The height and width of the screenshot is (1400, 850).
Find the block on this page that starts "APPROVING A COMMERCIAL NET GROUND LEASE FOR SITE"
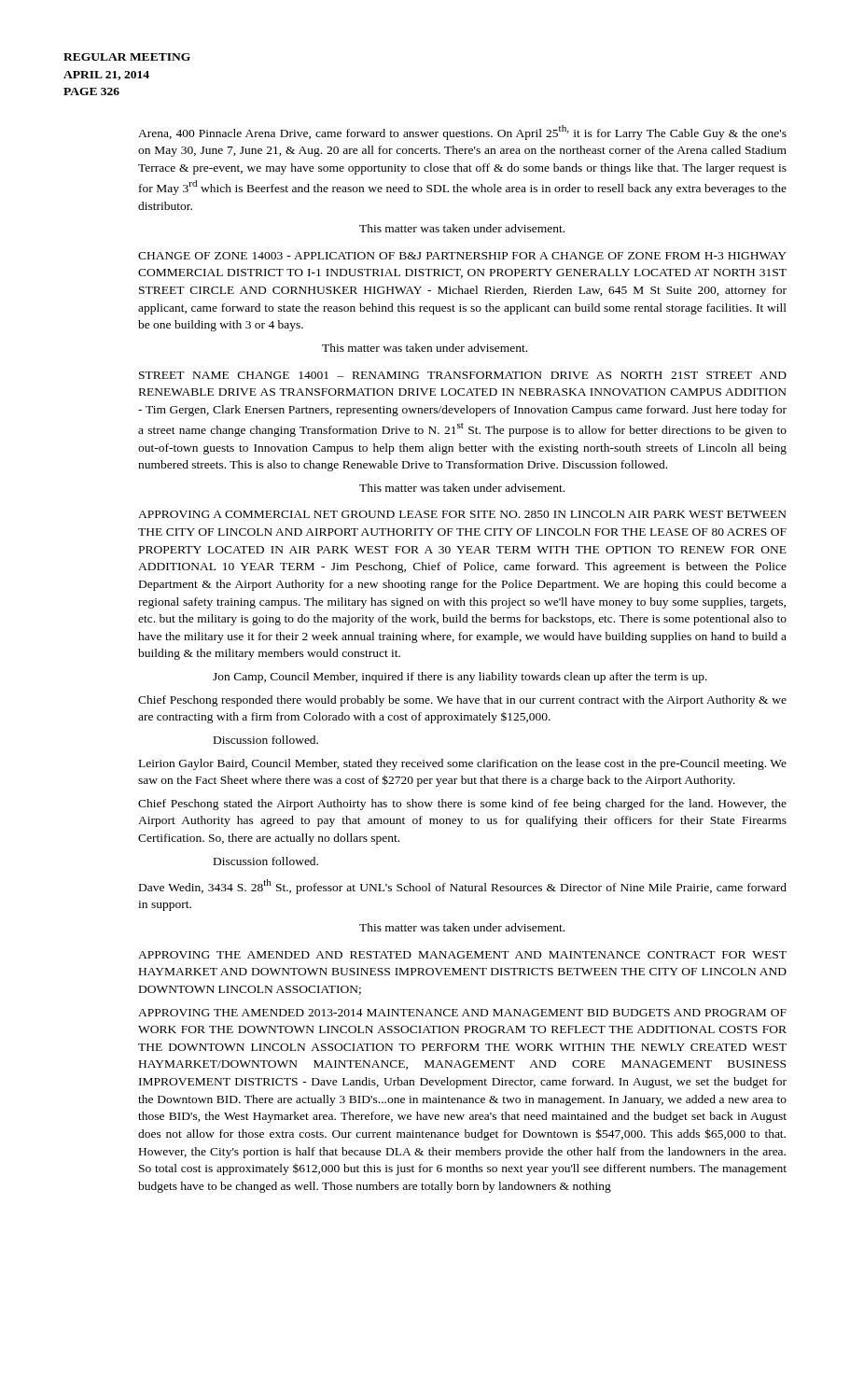coord(462,721)
